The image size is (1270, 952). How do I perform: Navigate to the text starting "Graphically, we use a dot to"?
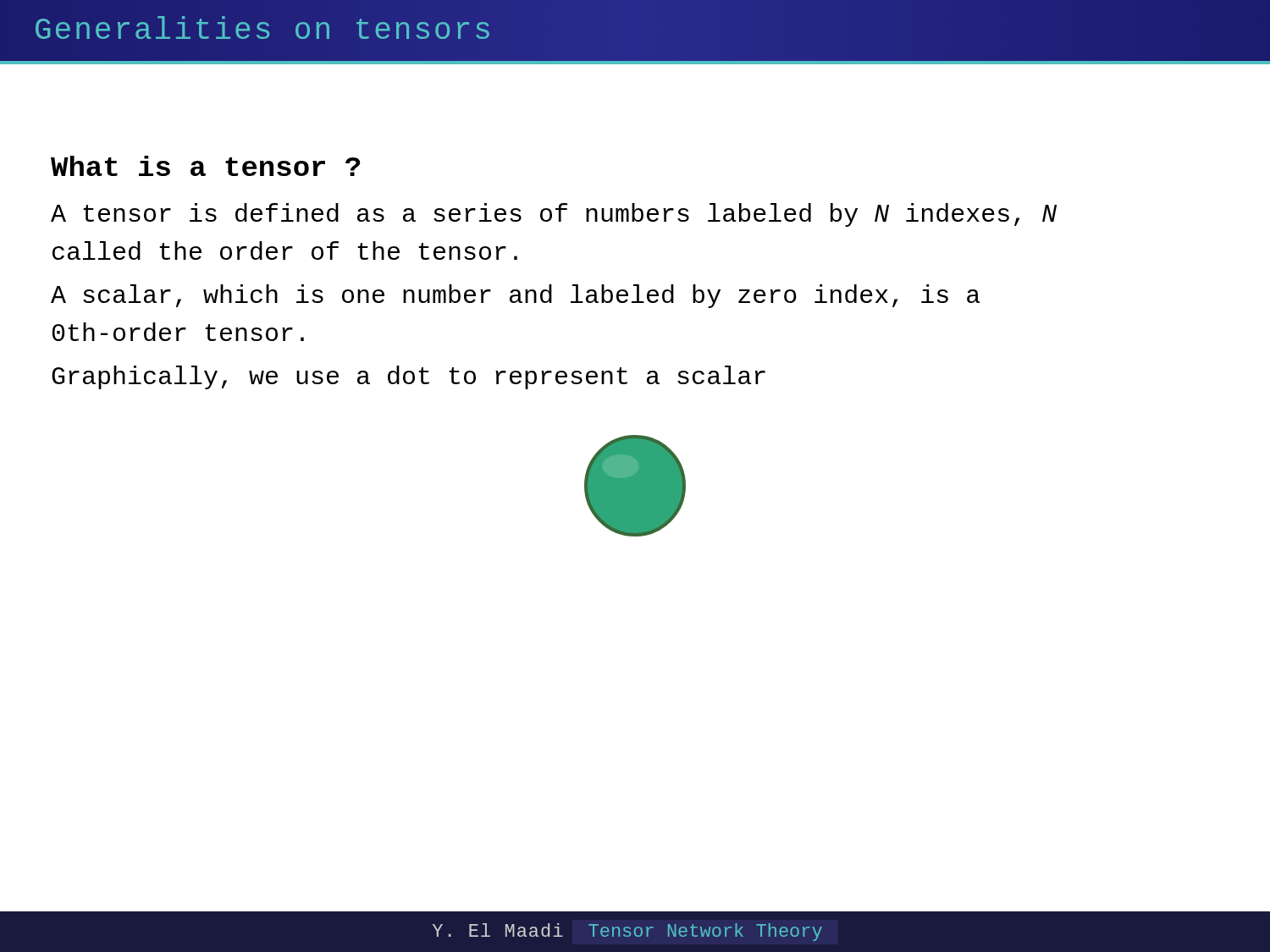409,377
